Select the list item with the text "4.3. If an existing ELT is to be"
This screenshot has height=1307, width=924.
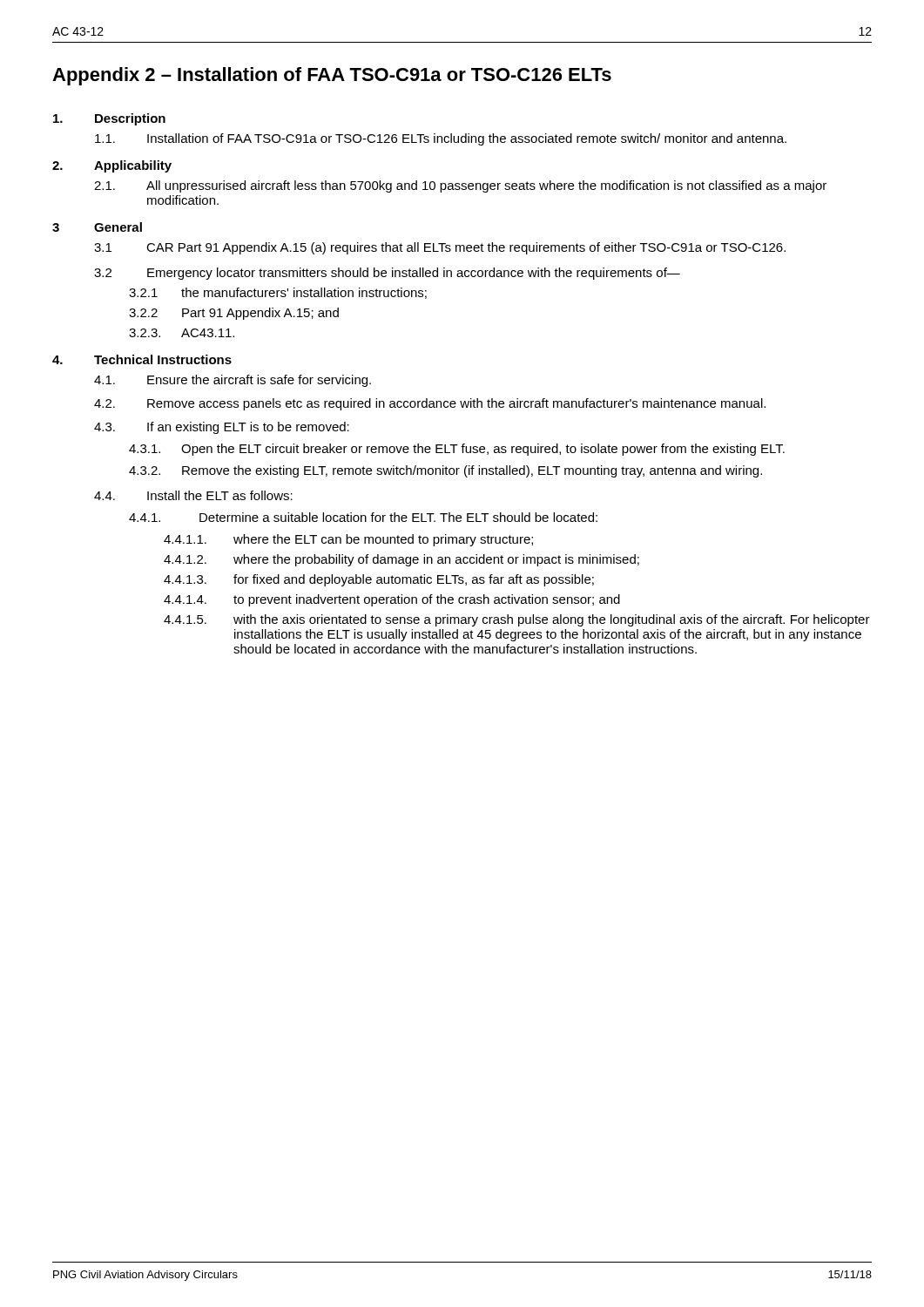(222, 428)
